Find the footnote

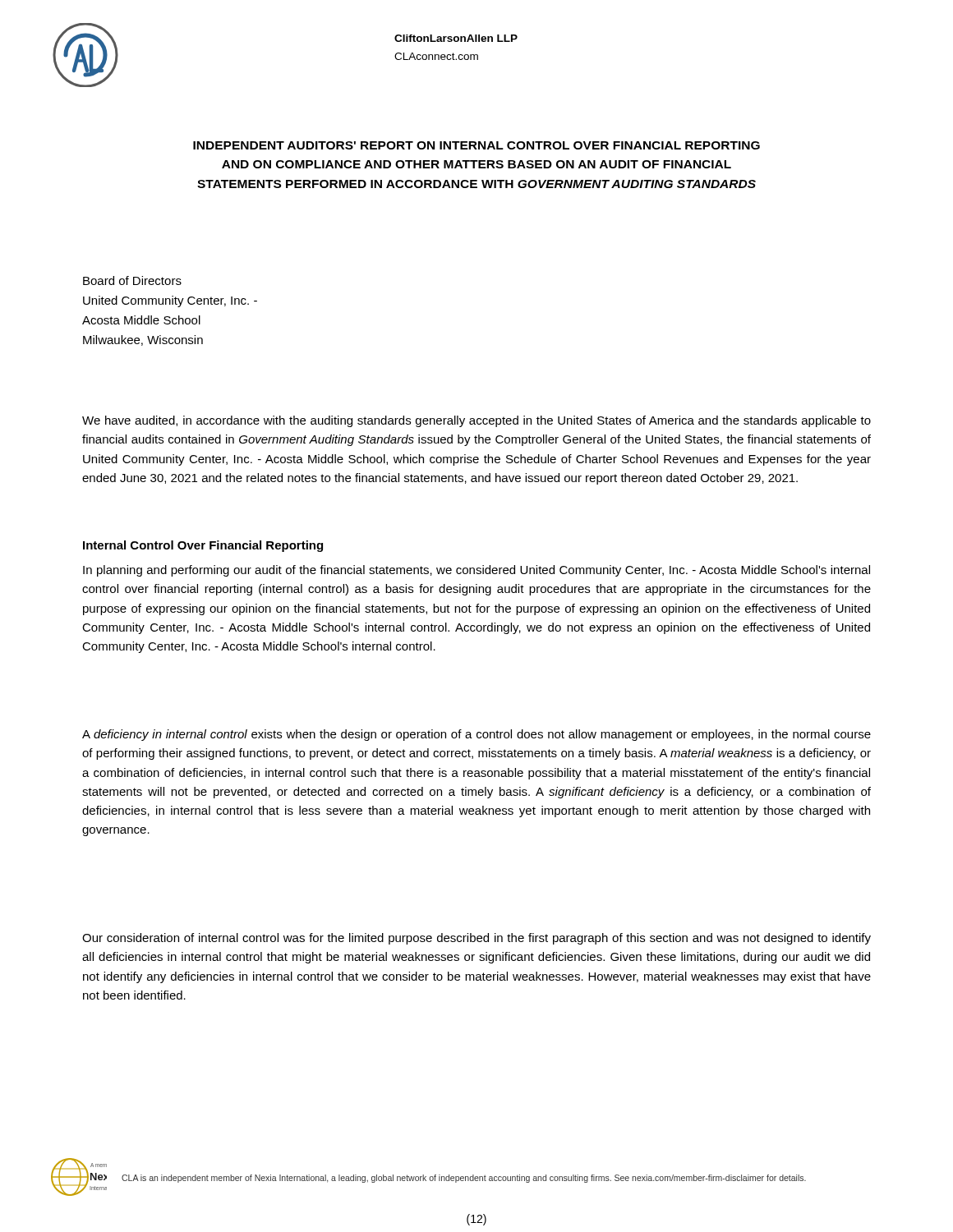[x=464, y=1178]
